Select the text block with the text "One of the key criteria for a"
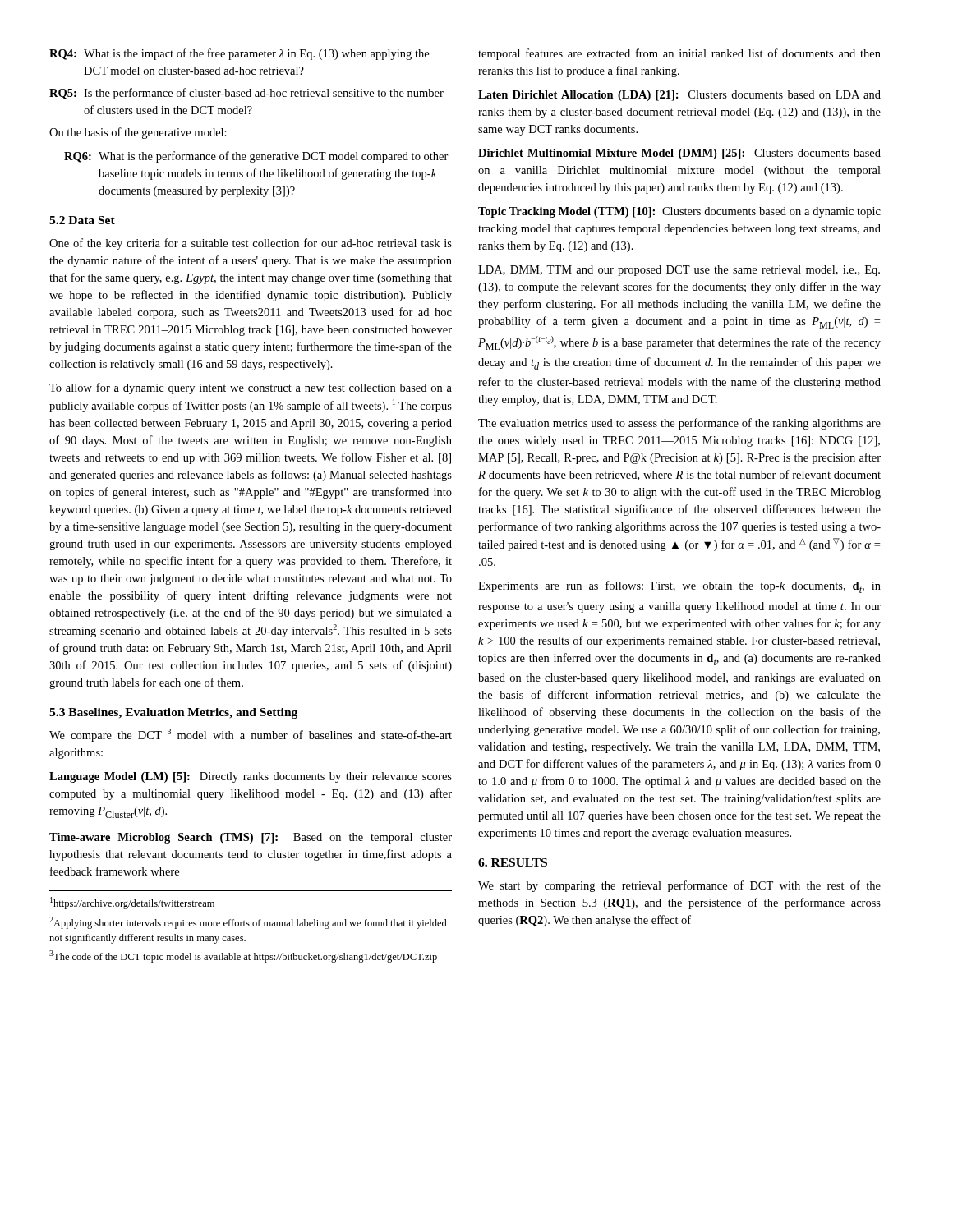 click(x=251, y=303)
